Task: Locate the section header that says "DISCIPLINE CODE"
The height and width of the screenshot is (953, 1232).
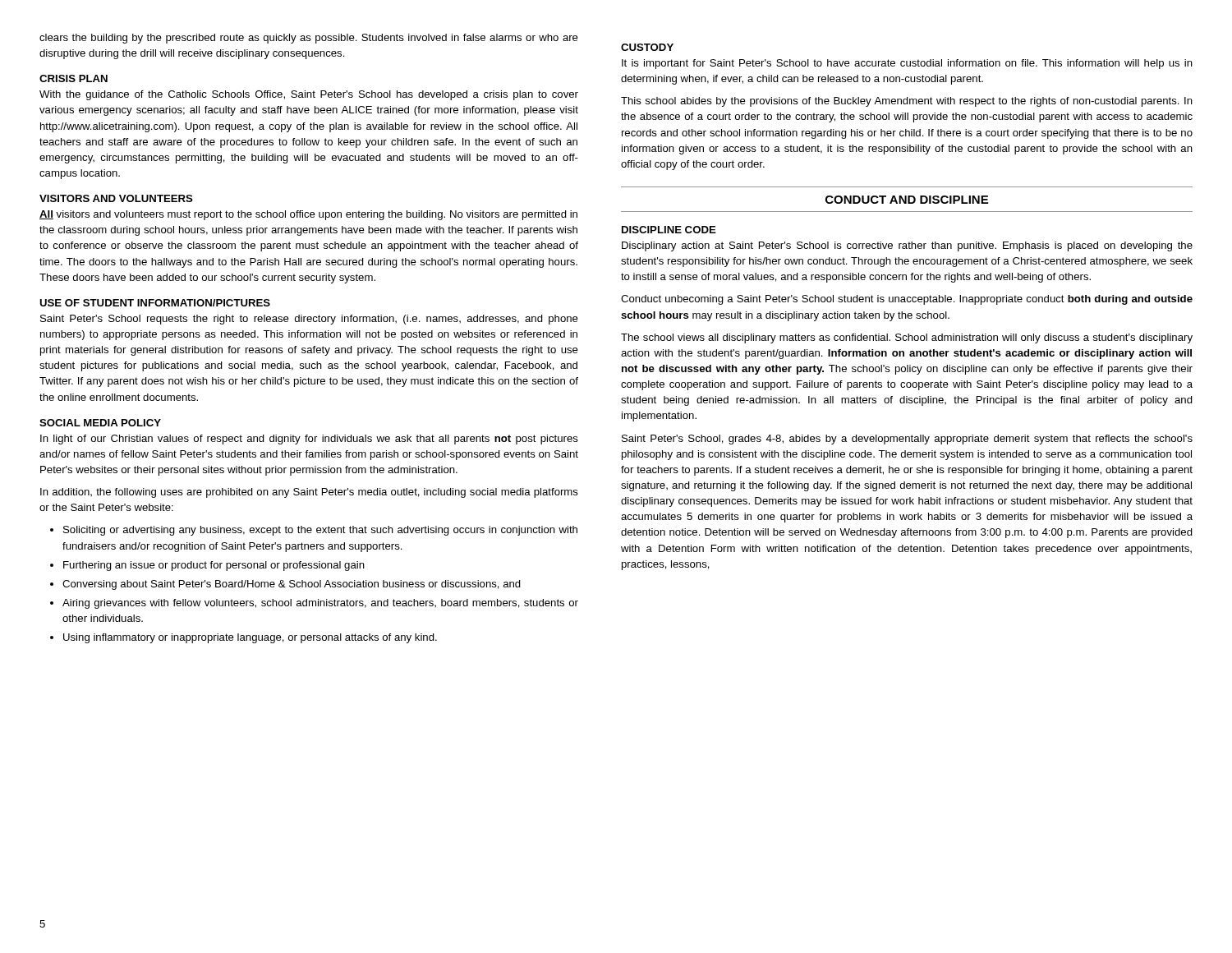Action: (668, 230)
